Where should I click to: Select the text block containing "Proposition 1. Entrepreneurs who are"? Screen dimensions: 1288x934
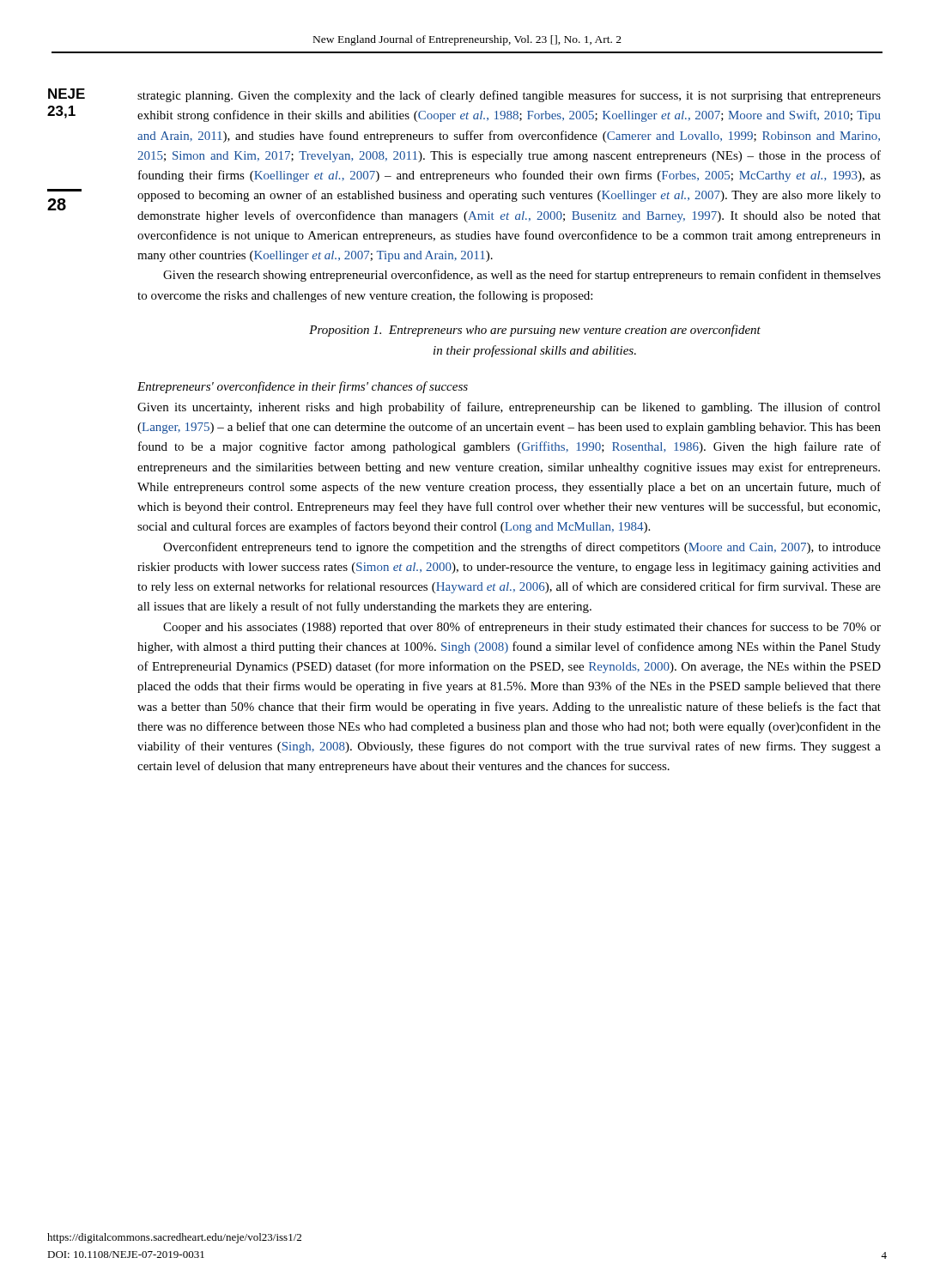point(535,340)
